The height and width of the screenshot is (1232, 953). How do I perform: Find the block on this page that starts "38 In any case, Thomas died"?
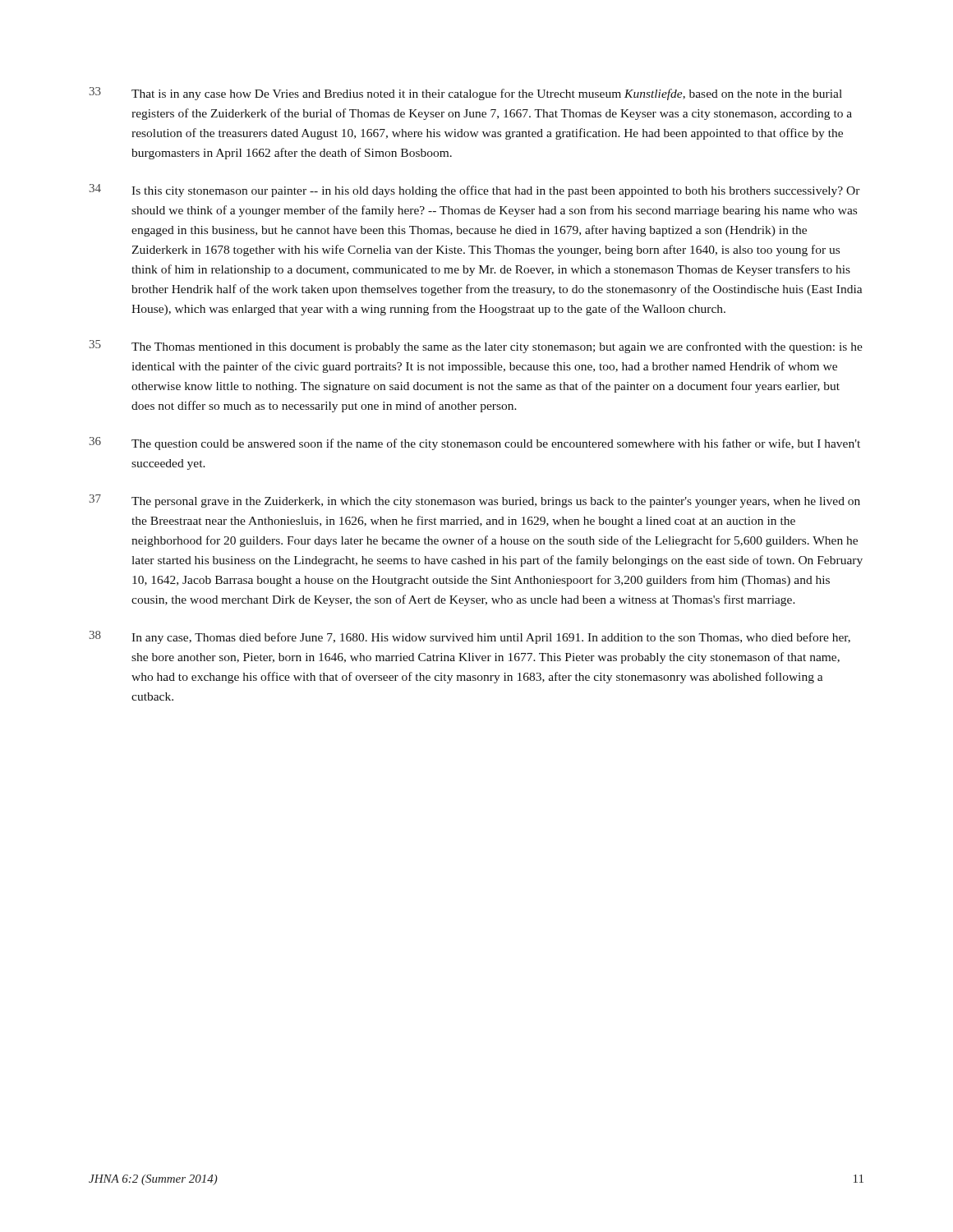tap(476, 667)
